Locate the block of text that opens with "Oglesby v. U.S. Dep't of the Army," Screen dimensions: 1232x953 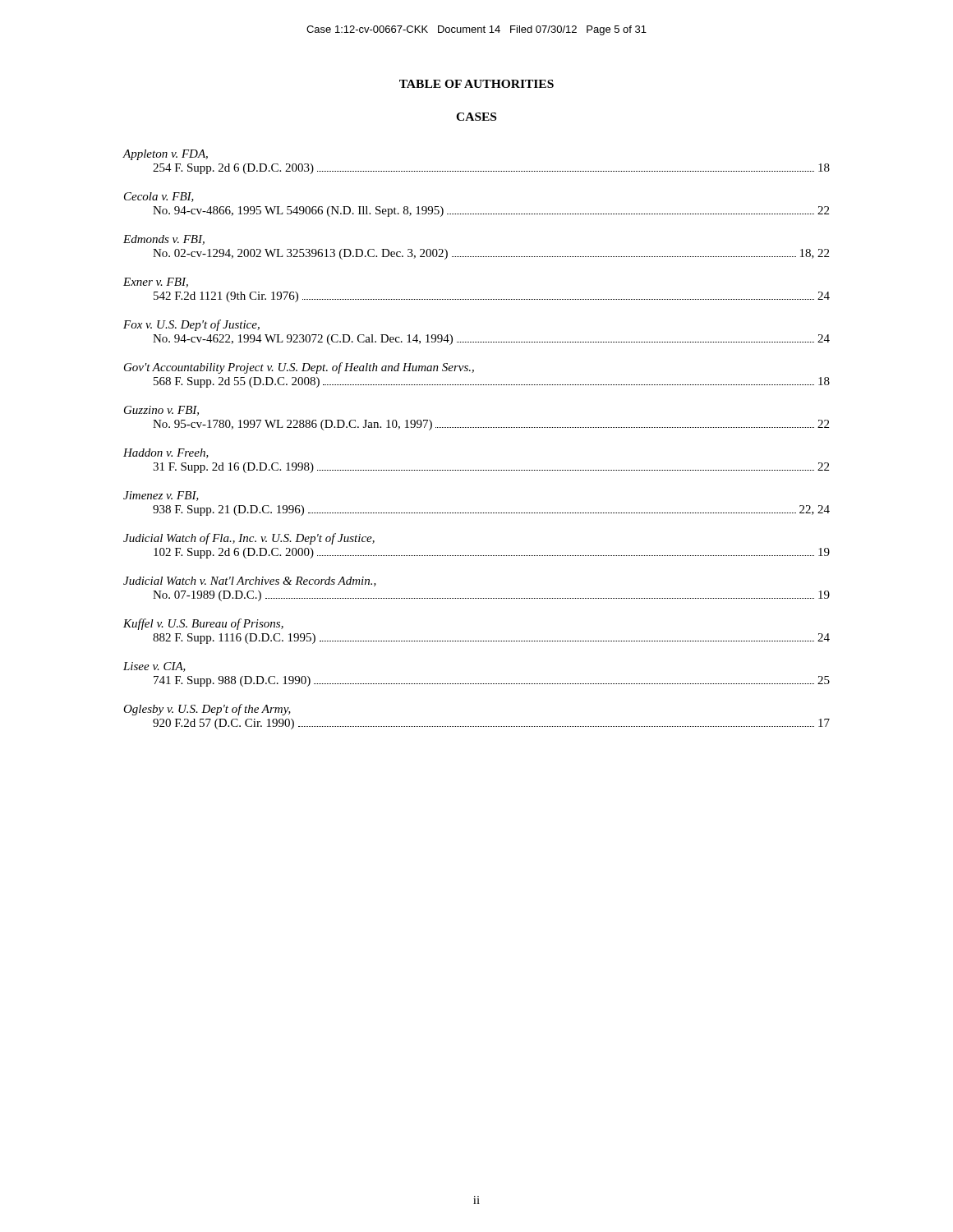pyautogui.click(x=476, y=716)
